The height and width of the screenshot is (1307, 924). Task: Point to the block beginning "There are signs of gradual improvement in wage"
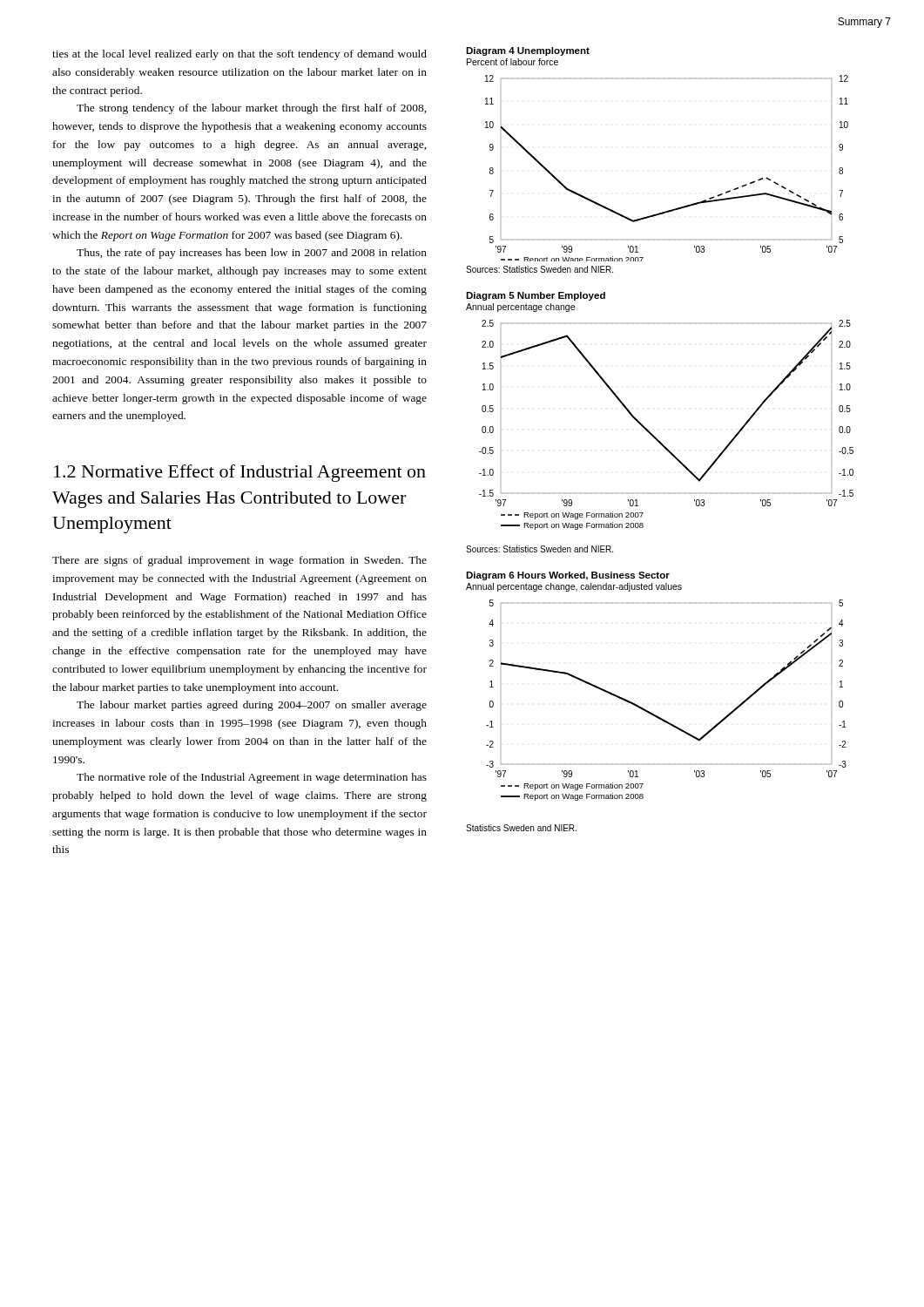[x=240, y=705]
